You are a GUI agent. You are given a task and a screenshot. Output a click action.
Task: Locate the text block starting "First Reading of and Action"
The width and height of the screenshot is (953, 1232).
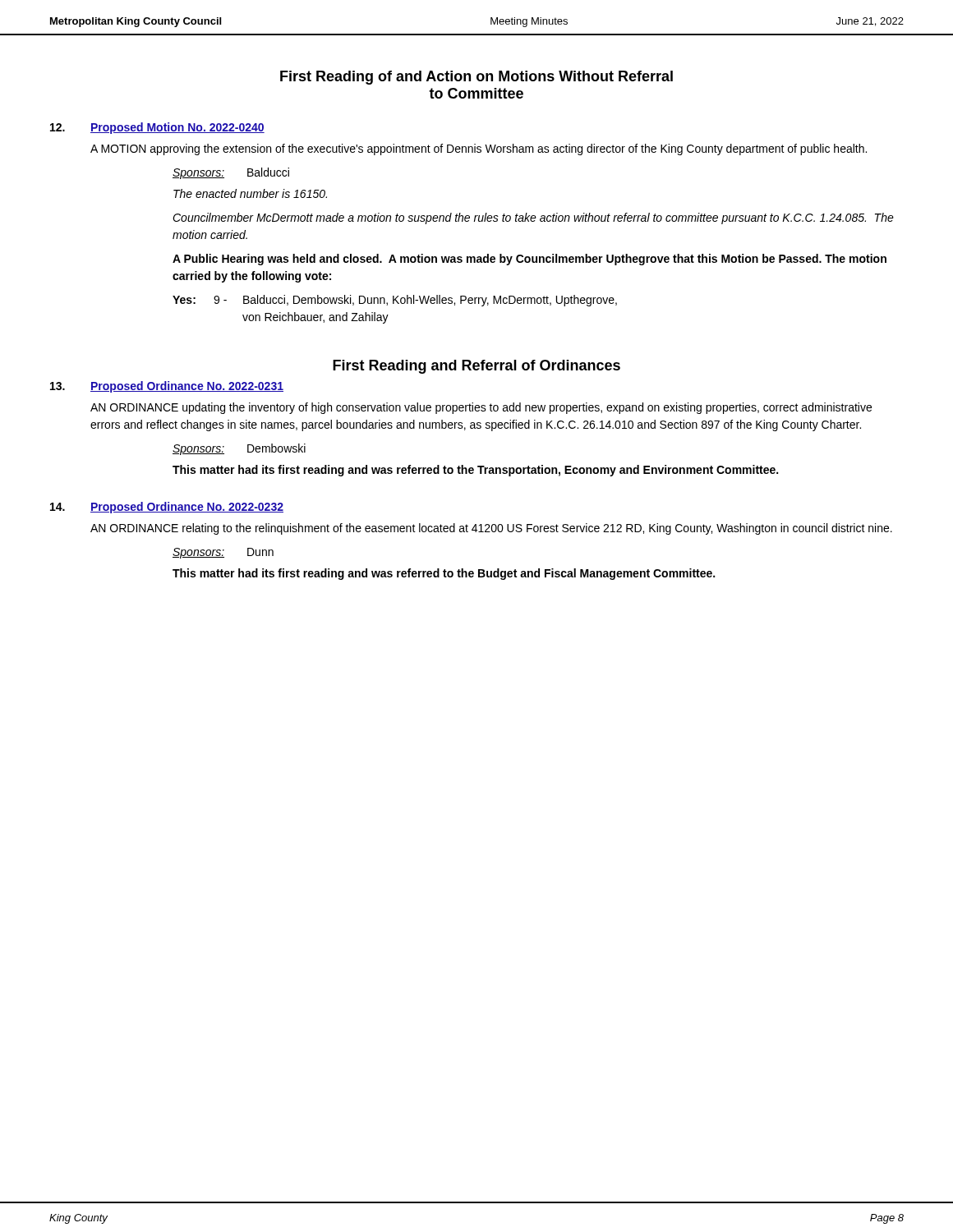[x=476, y=85]
